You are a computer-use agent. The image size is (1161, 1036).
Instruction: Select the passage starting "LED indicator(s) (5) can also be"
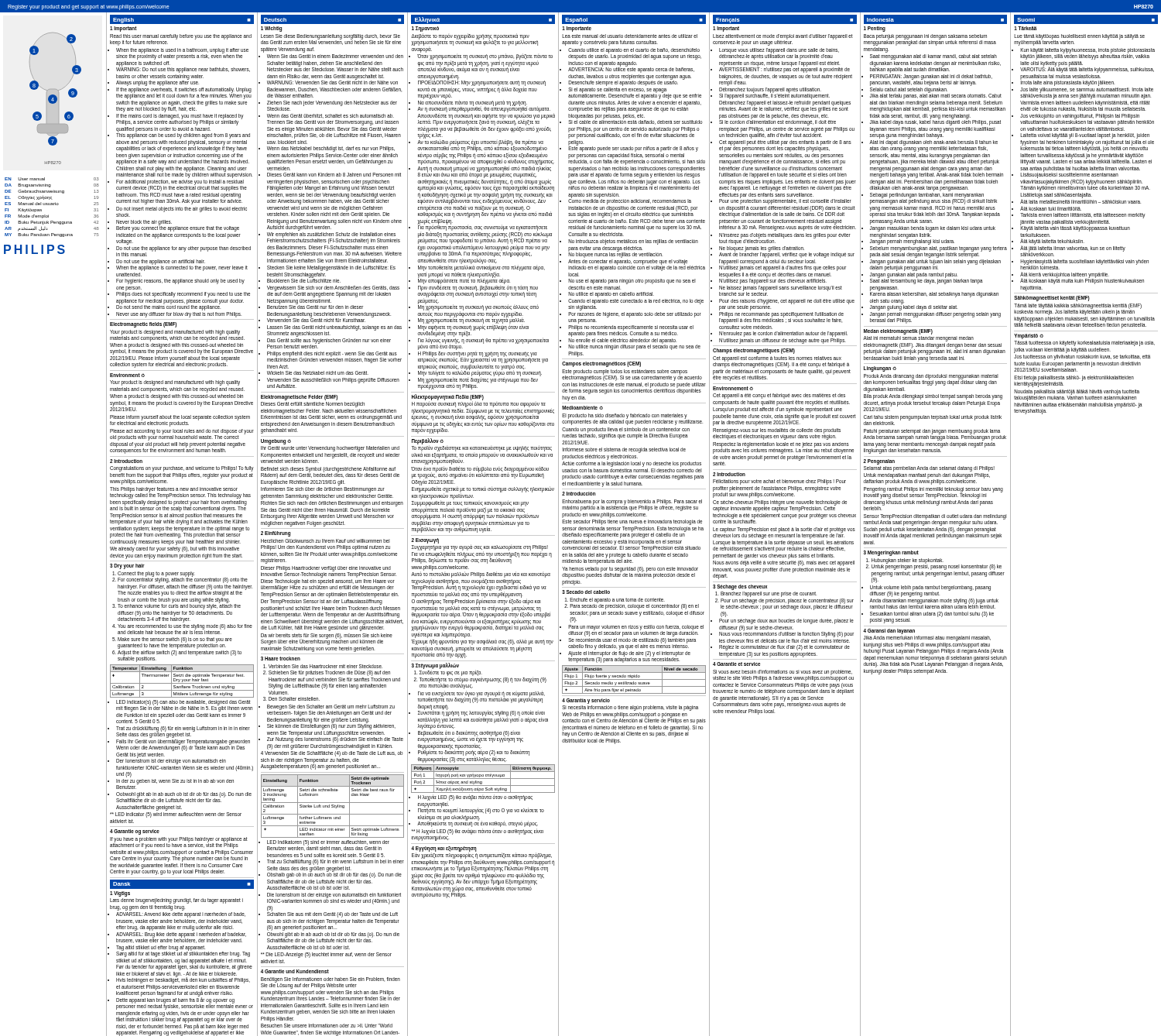coord(182,762)
